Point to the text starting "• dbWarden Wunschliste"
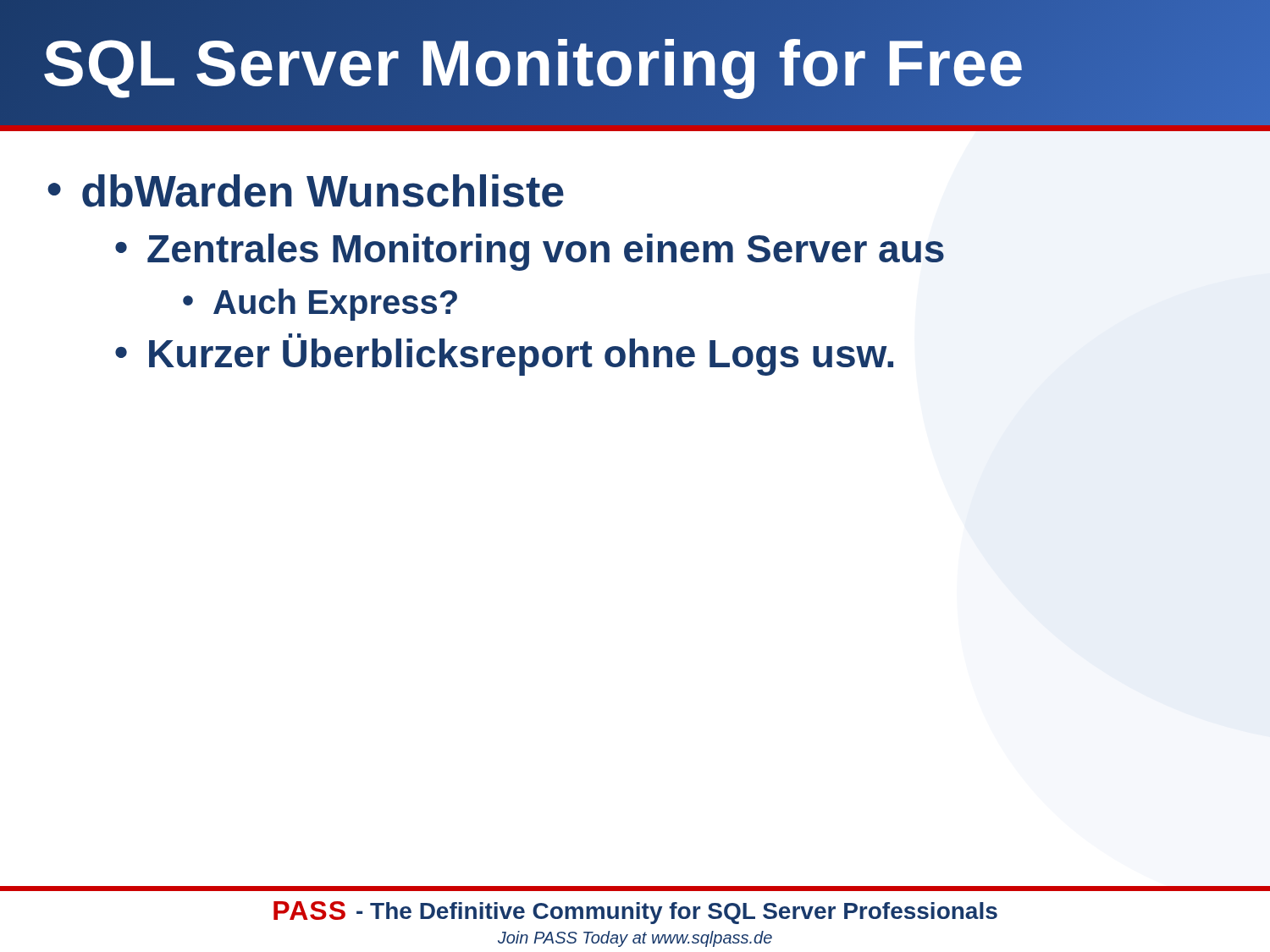Image resolution: width=1270 pixels, height=952 pixels. click(306, 191)
